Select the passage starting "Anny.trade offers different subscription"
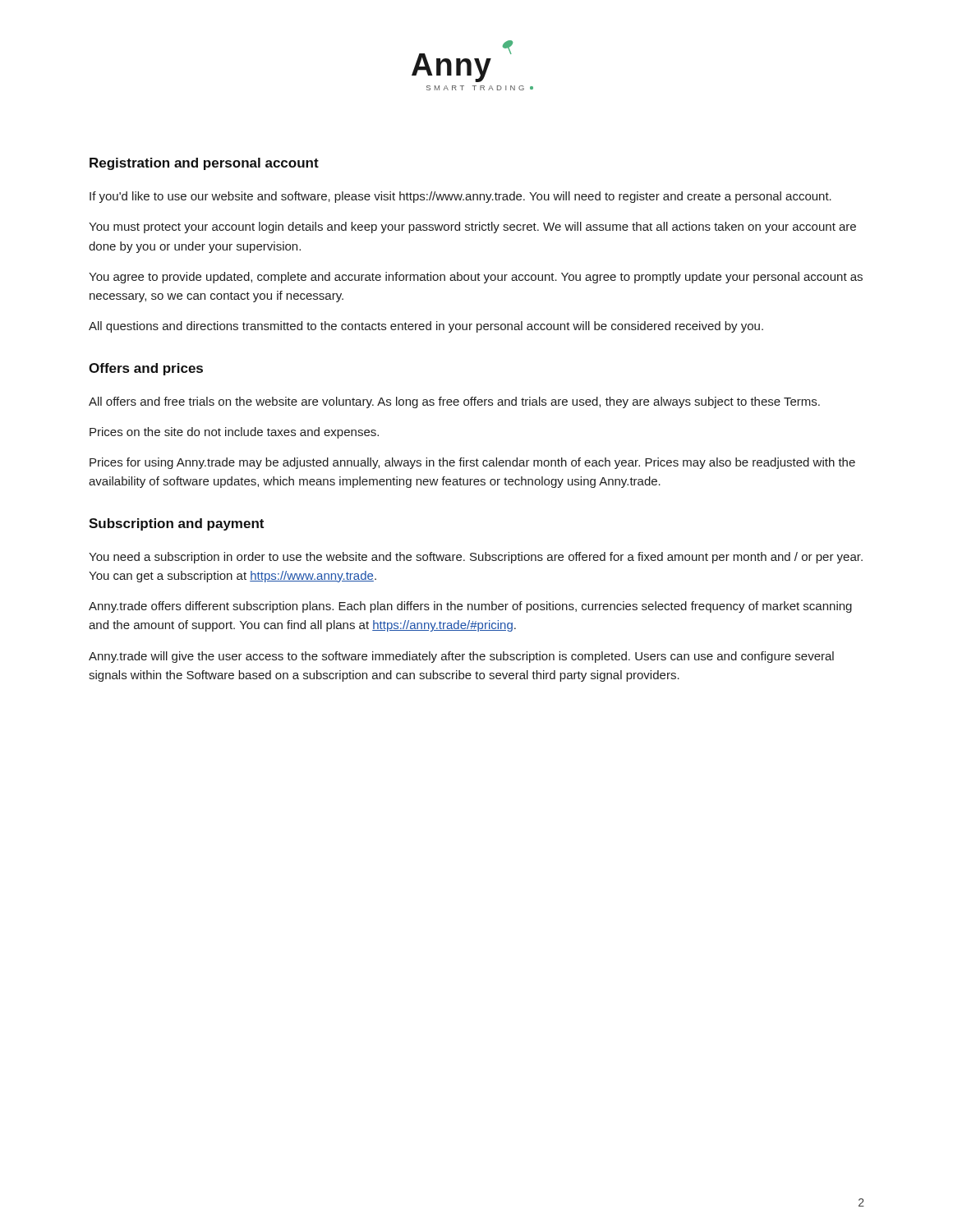This screenshot has height=1232, width=953. pos(470,615)
